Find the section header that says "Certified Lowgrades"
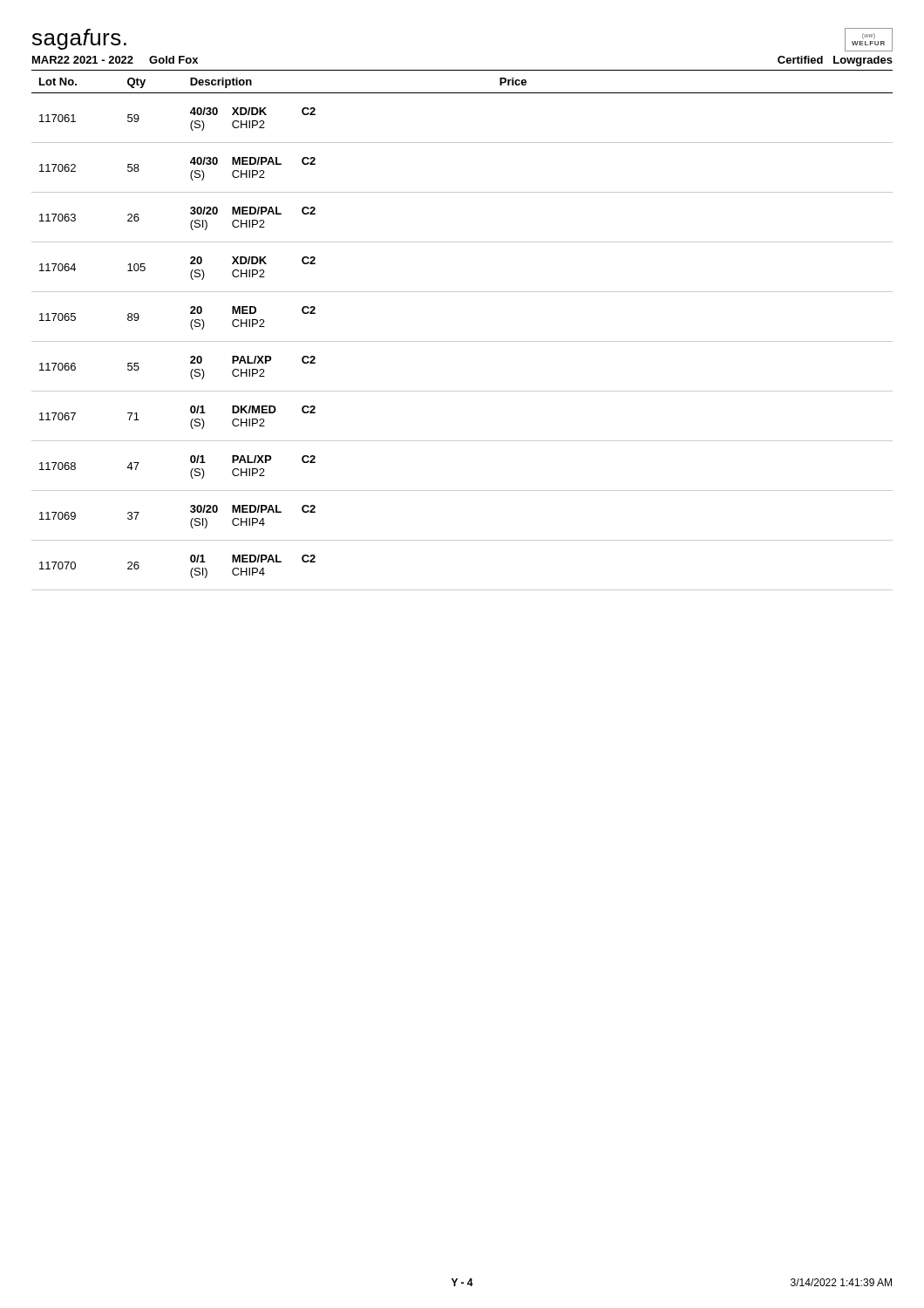 click(x=835, y=60)
